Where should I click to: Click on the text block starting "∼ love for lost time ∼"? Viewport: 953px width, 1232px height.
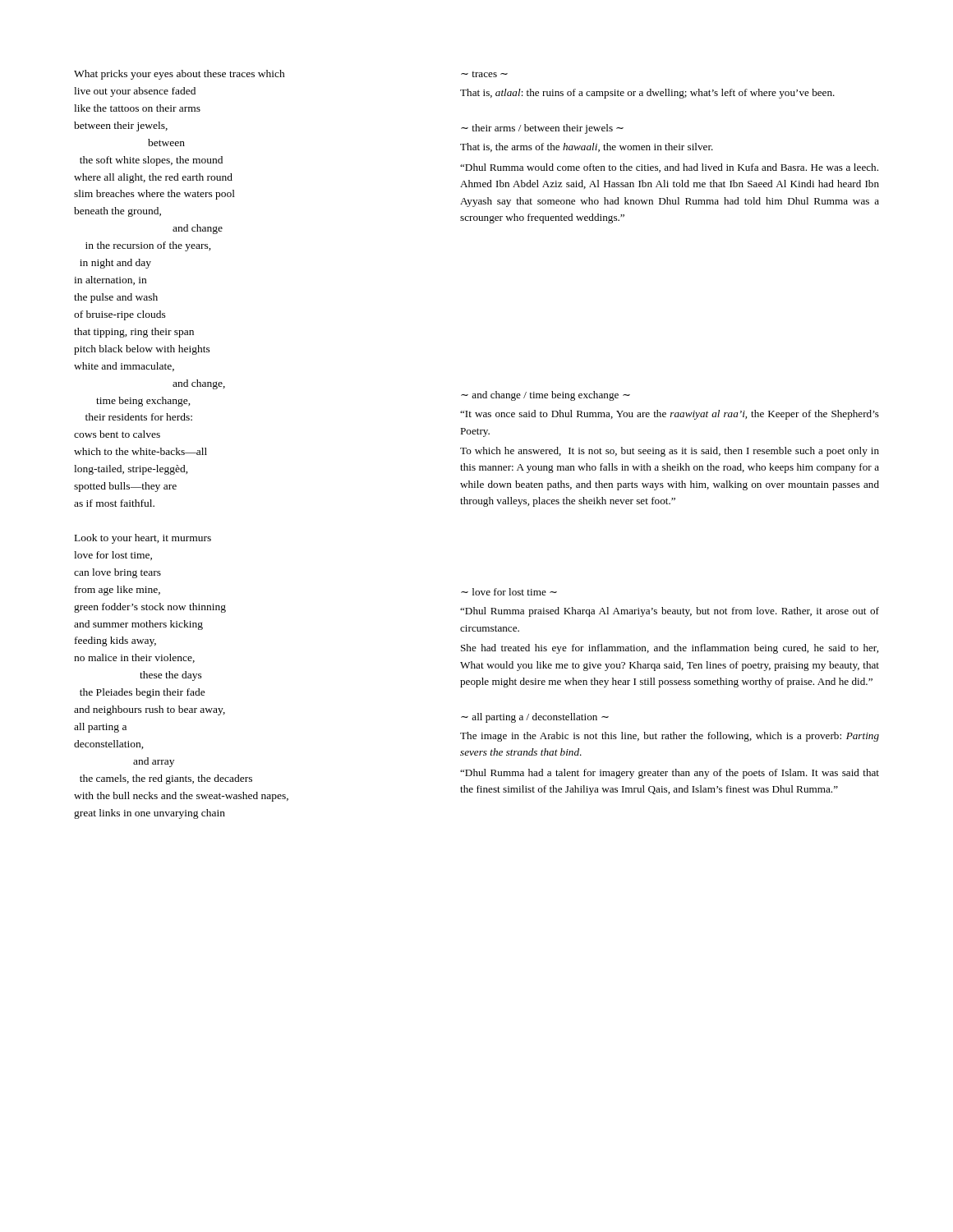pos(670,637)
